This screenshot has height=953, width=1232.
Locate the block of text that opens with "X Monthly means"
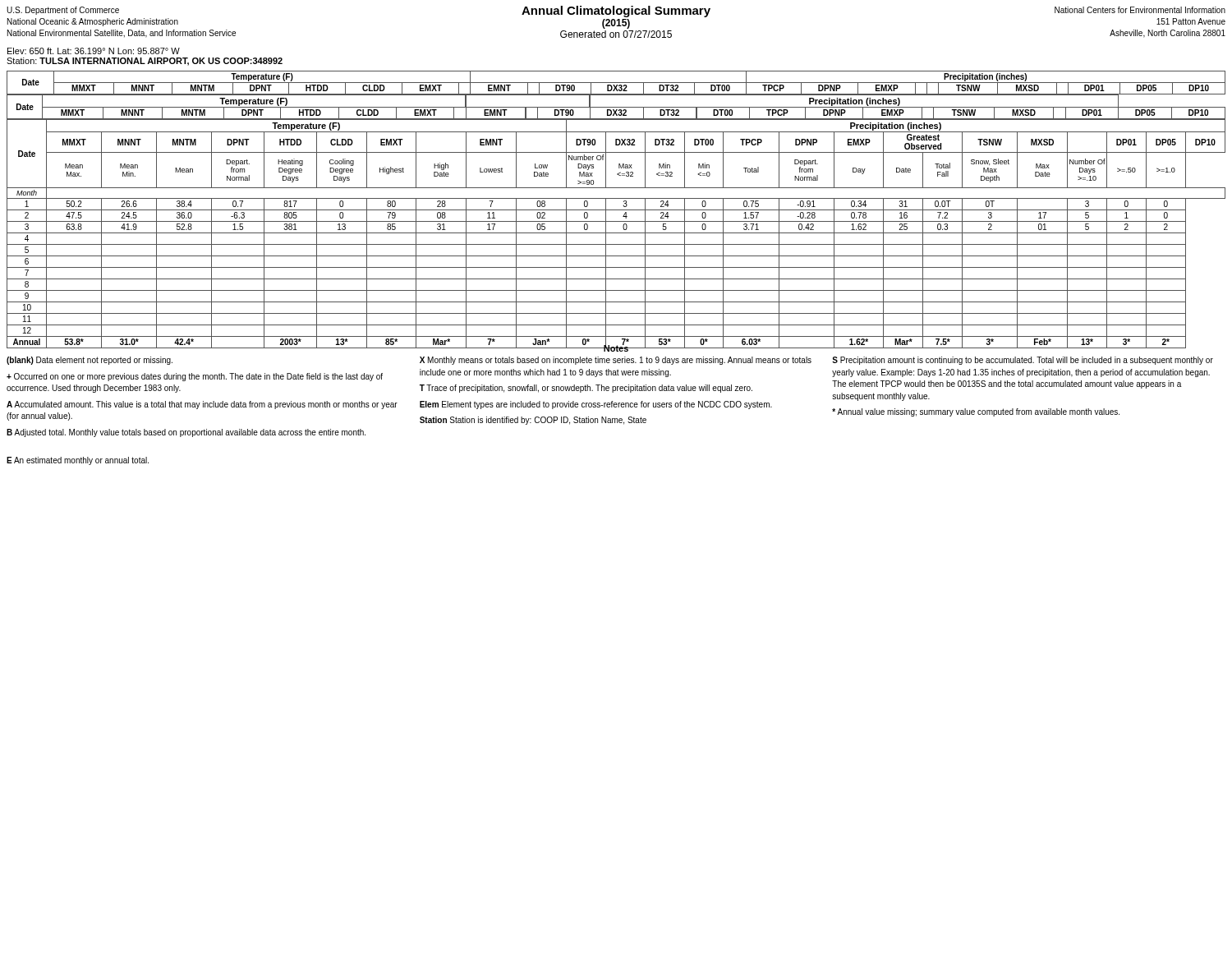616,366
